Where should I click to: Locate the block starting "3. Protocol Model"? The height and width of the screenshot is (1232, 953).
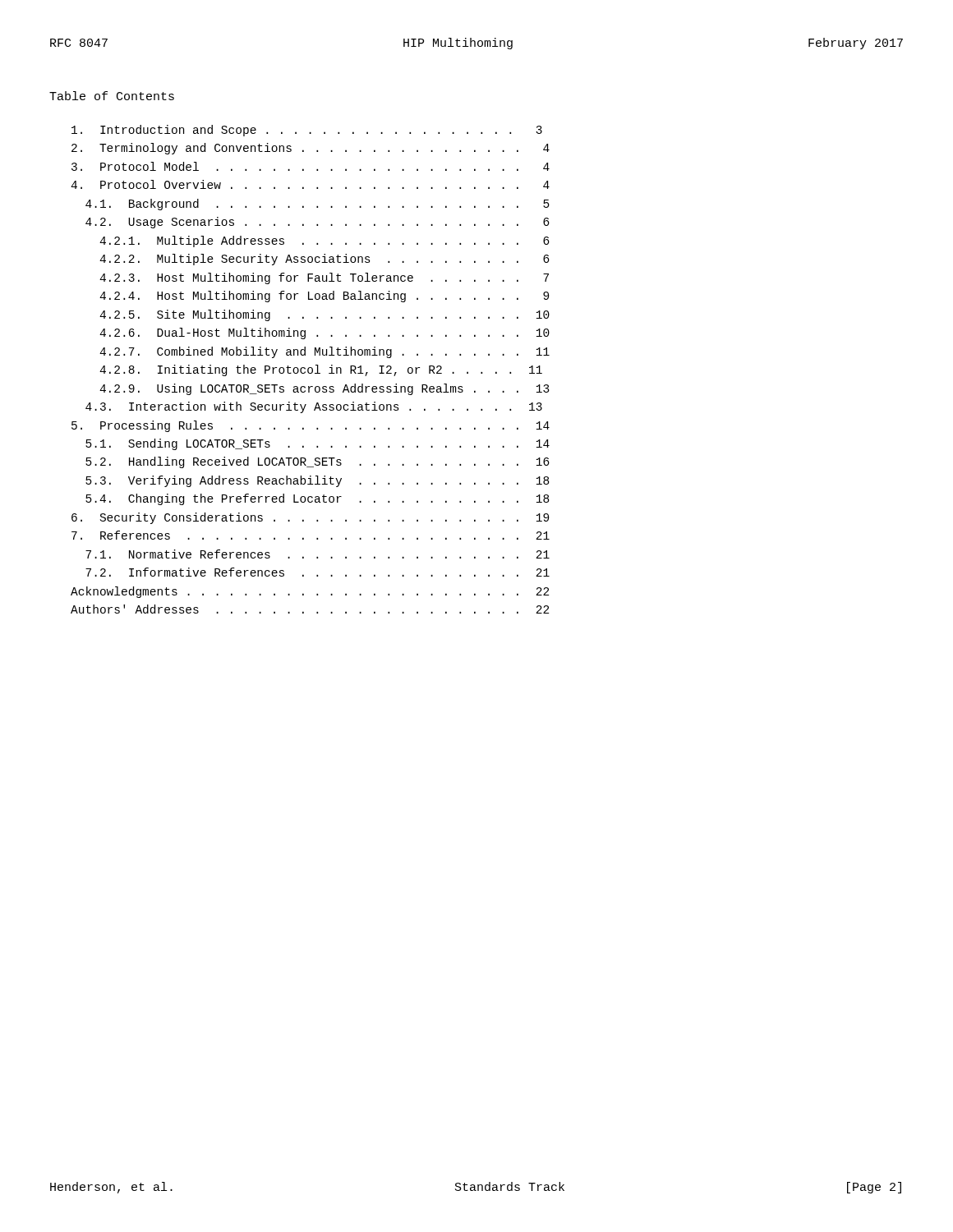tap(476, 168)
